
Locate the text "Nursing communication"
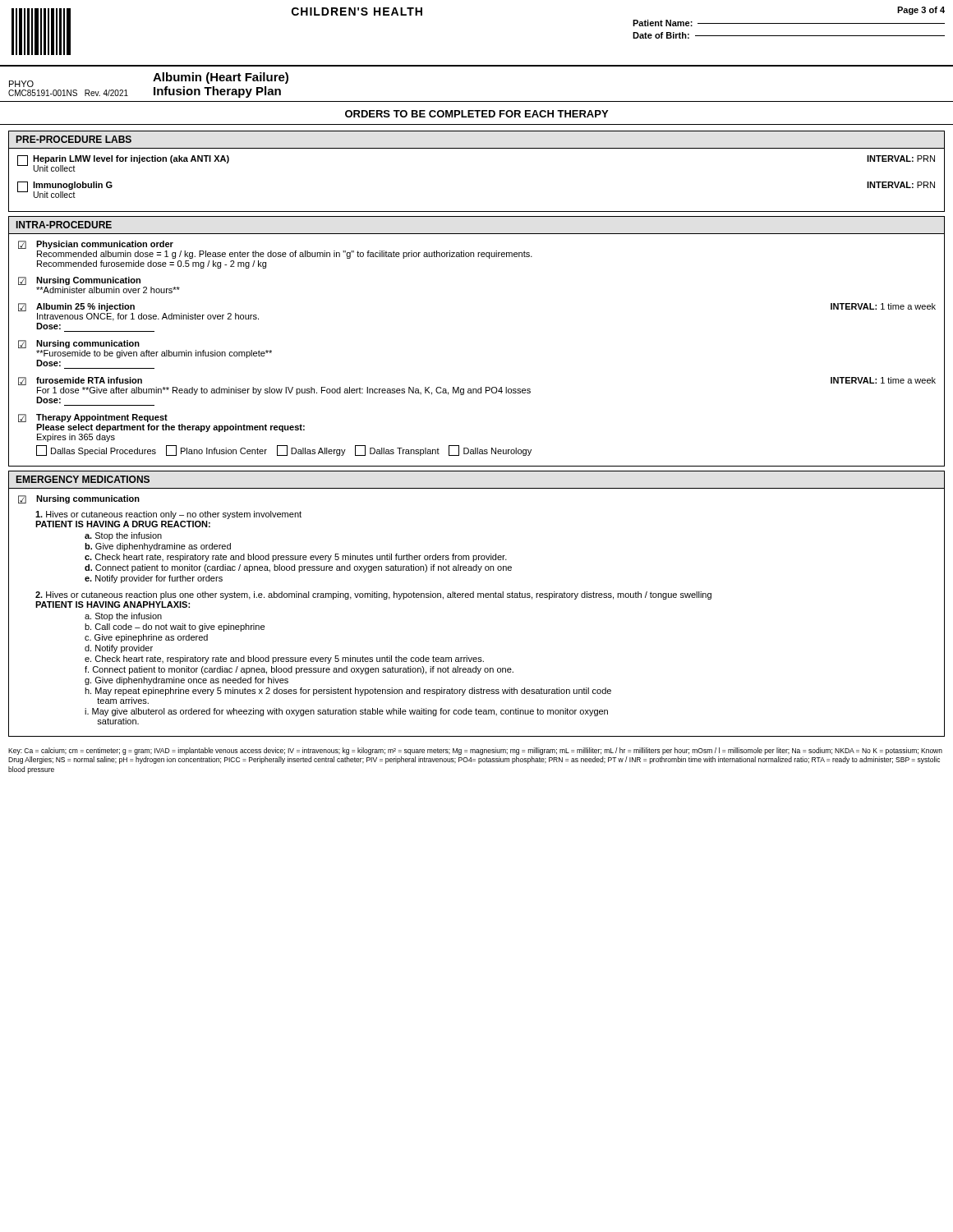88,499
